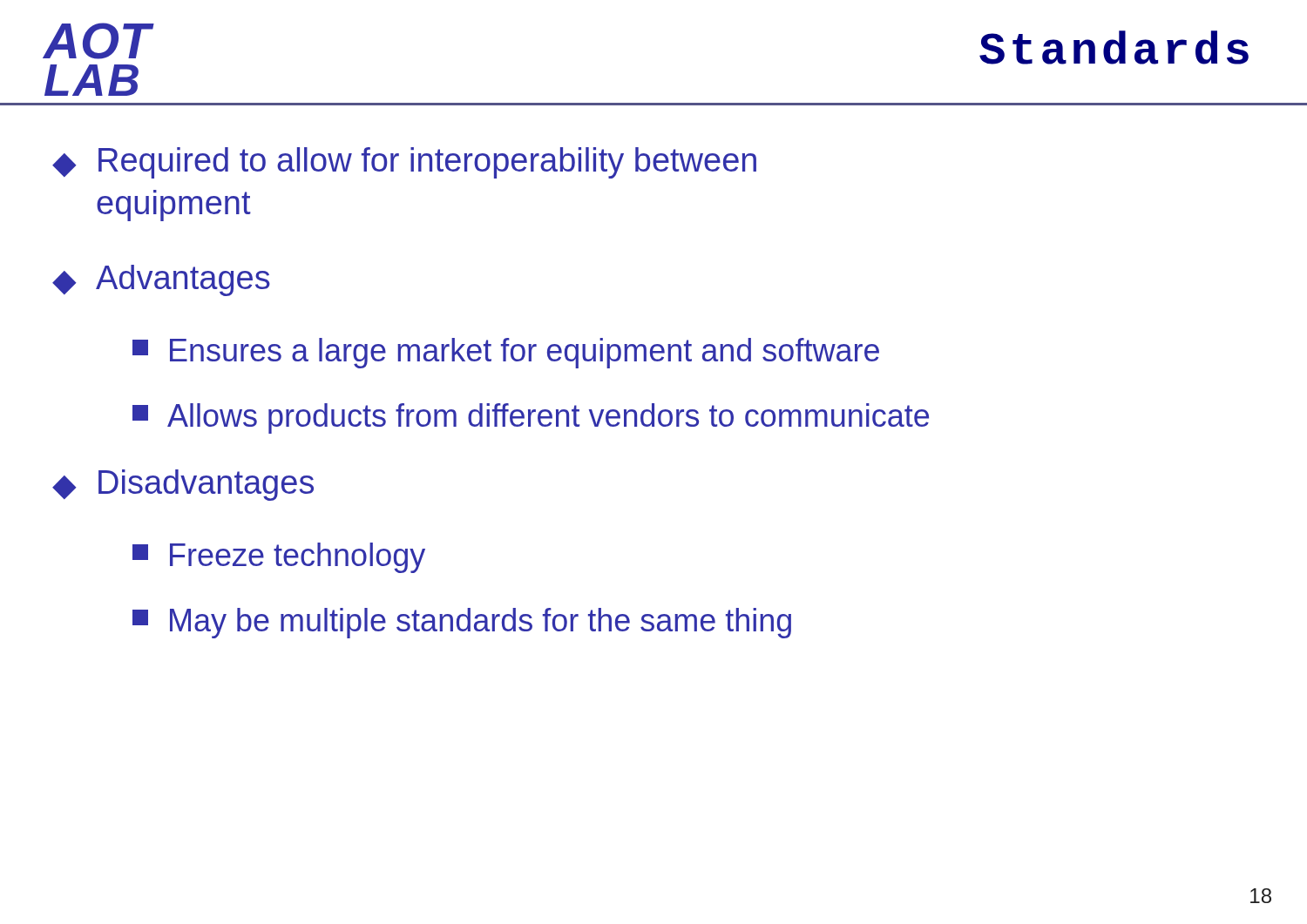Locate the element starting "◆ Advantages"
1307x924 pixels.
pyautogui.click(x=161, y=278)
